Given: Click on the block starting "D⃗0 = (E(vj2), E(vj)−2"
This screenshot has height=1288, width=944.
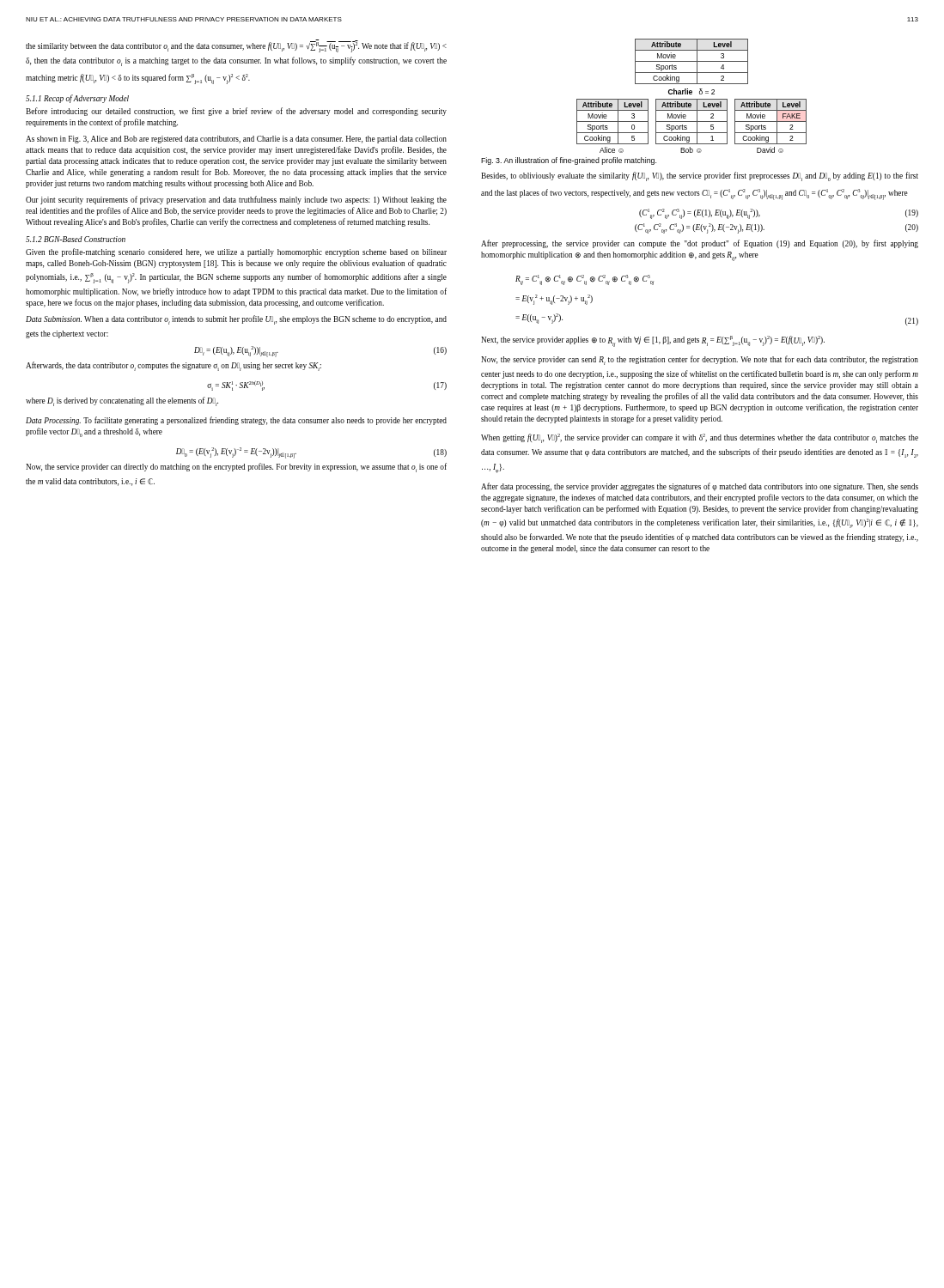Looking at the screenshot, I should (x=231, y=451).
